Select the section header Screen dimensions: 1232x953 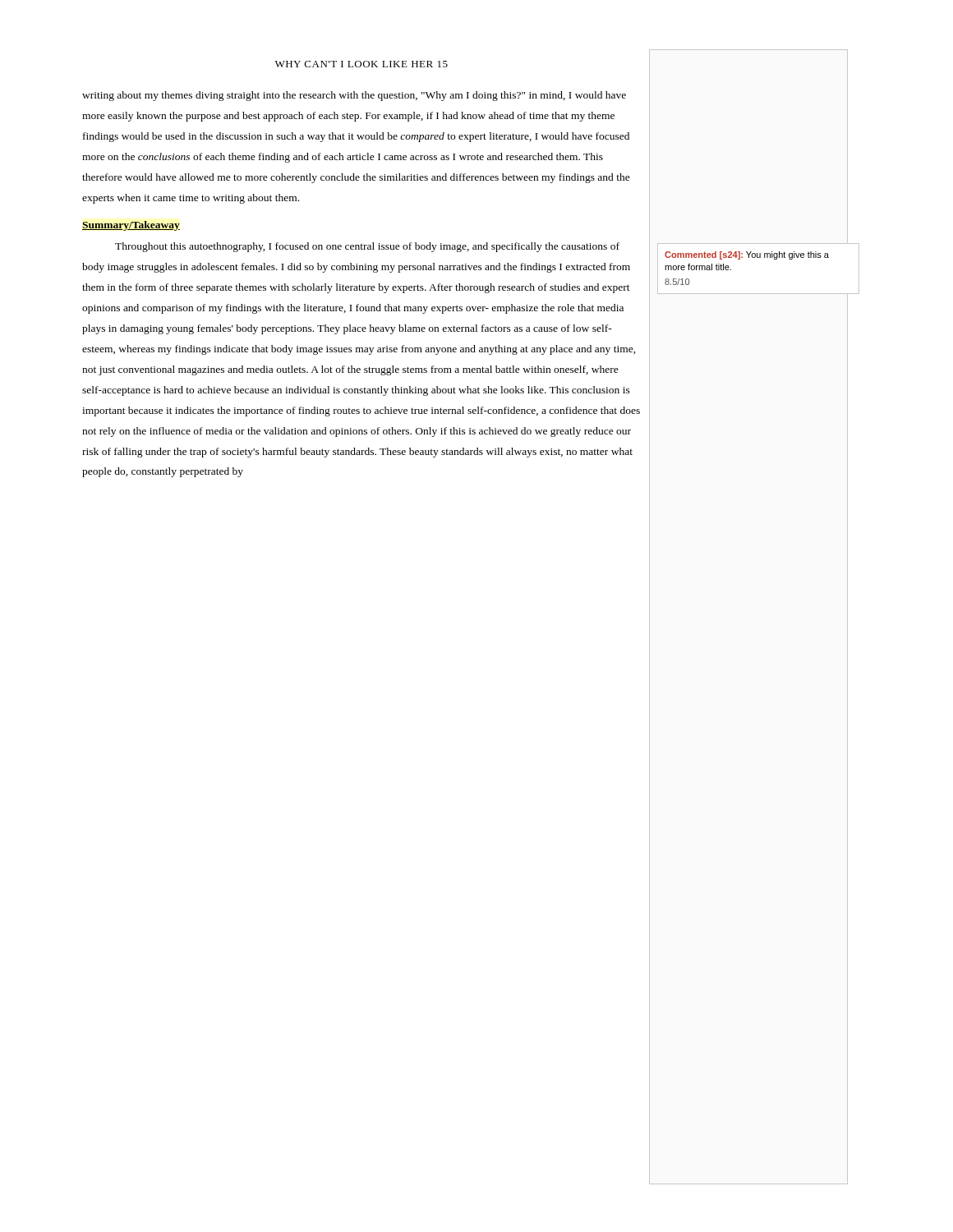(131, 224)
